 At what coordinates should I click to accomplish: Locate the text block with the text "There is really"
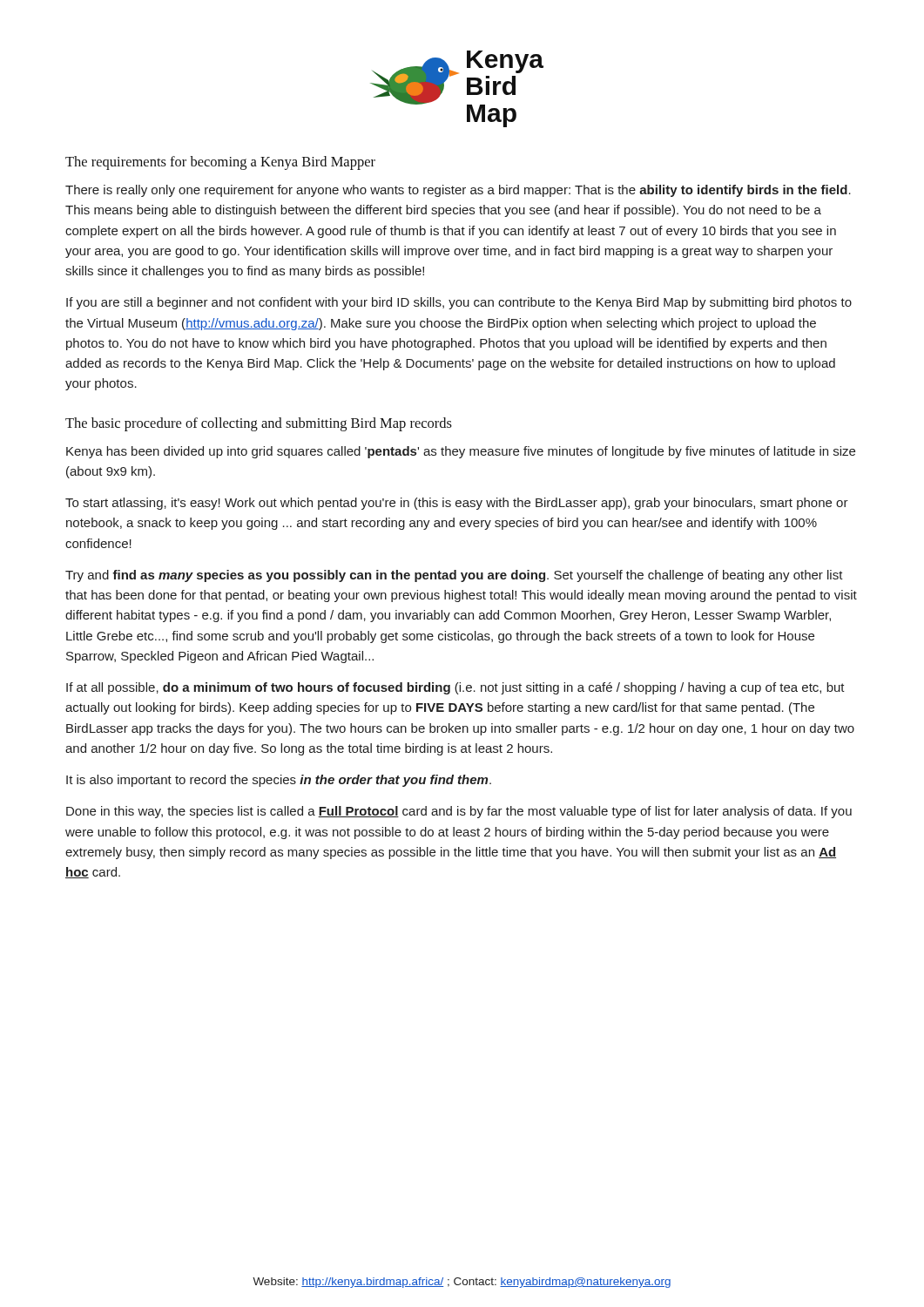458,230
